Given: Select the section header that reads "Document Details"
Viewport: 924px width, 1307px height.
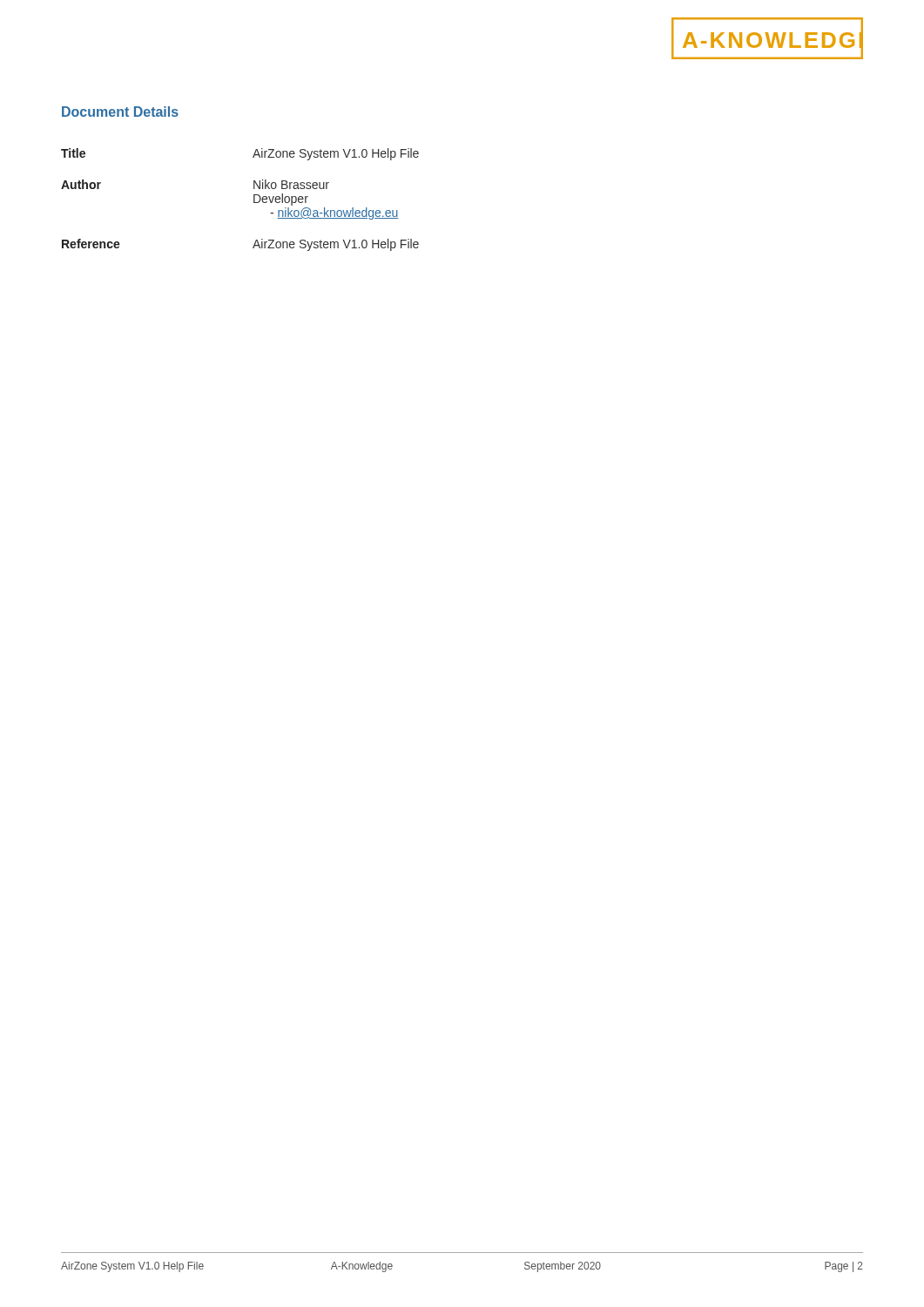Looking at the screenshot, I should (x=120, y=112).
